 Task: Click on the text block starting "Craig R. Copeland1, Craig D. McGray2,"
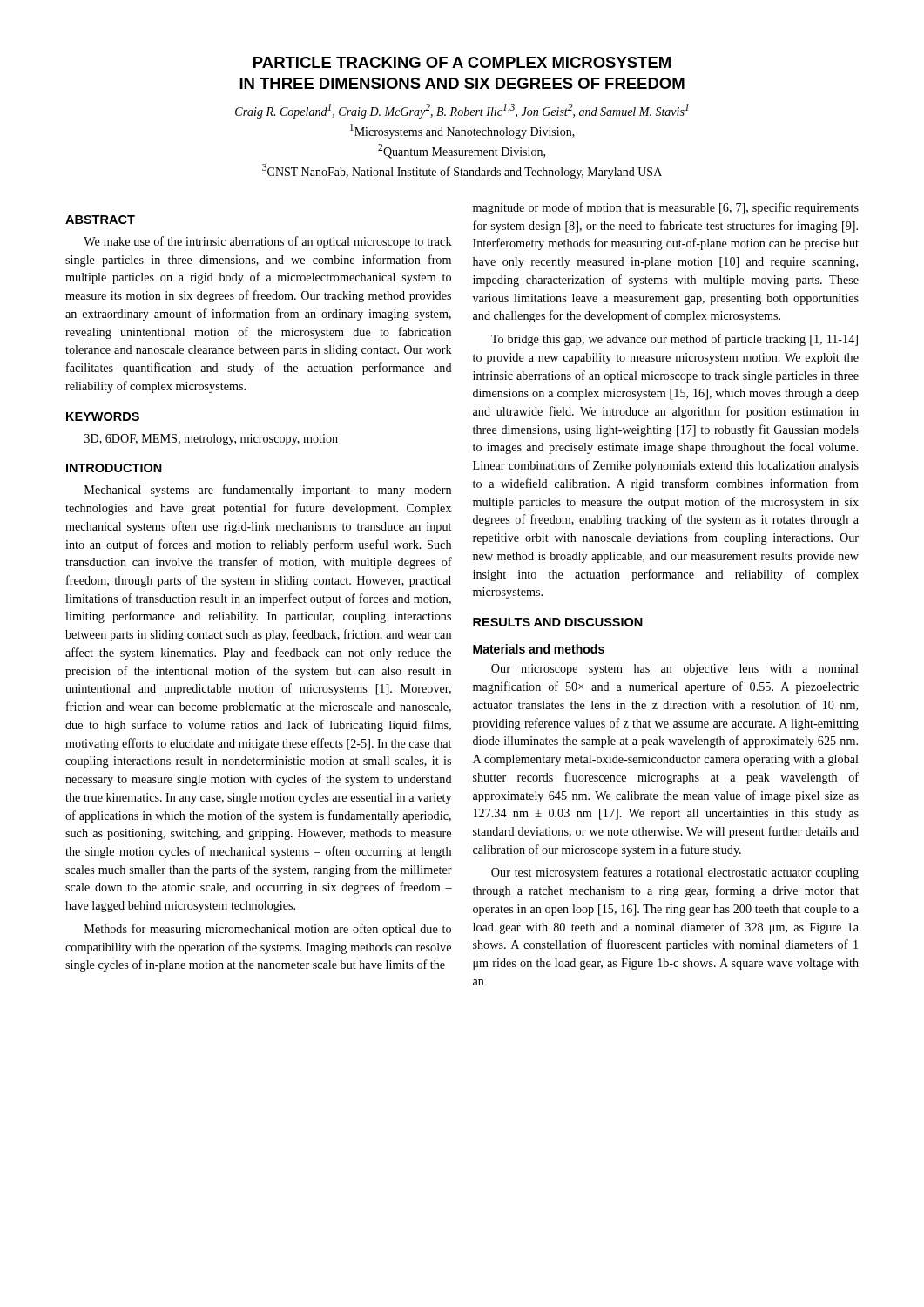point(462,140)
